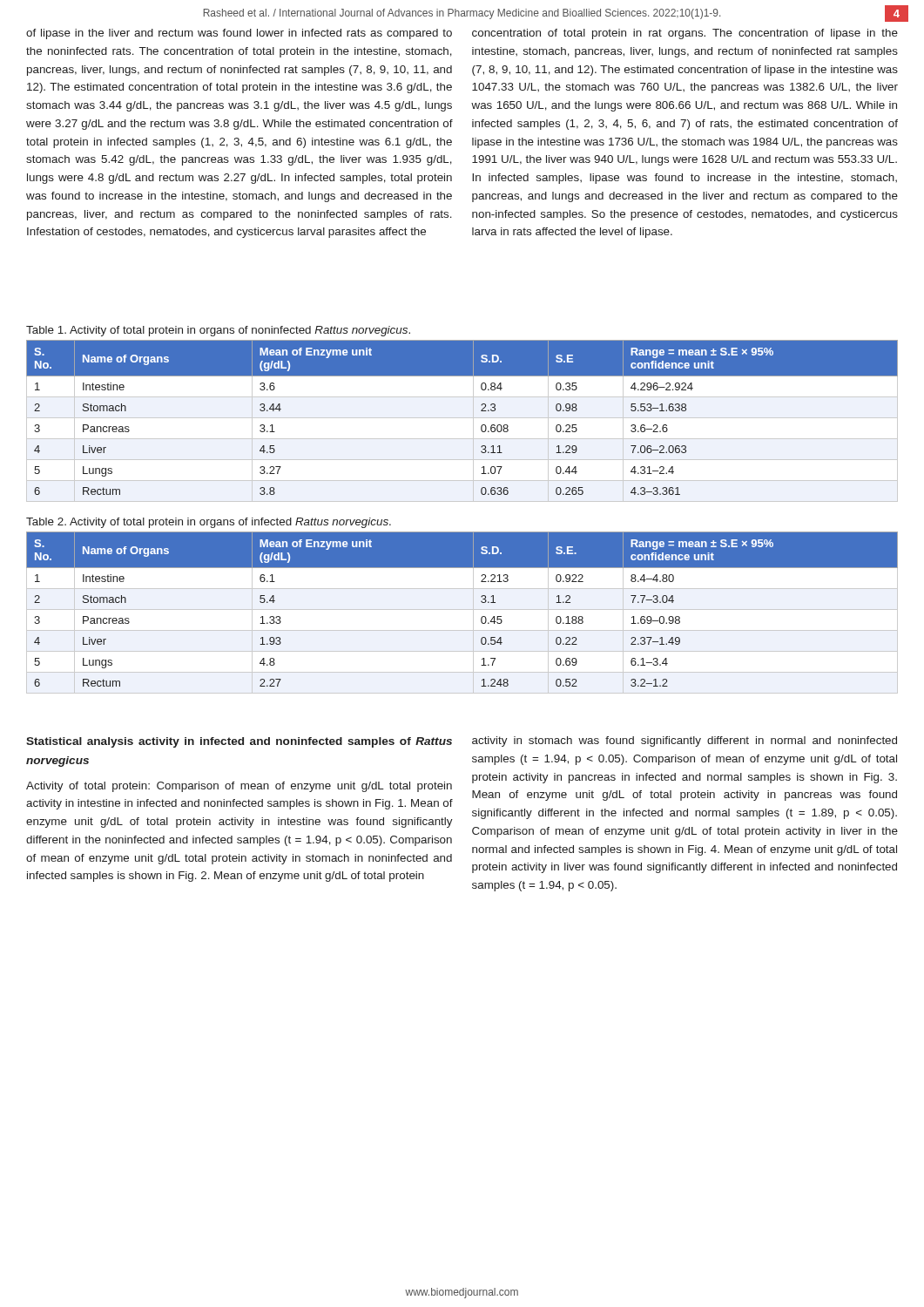The image size is (924, 1307).
Task: Click on the caption with the text "Table 2. Activity of total protein"
Action: (x=209, y=521)
